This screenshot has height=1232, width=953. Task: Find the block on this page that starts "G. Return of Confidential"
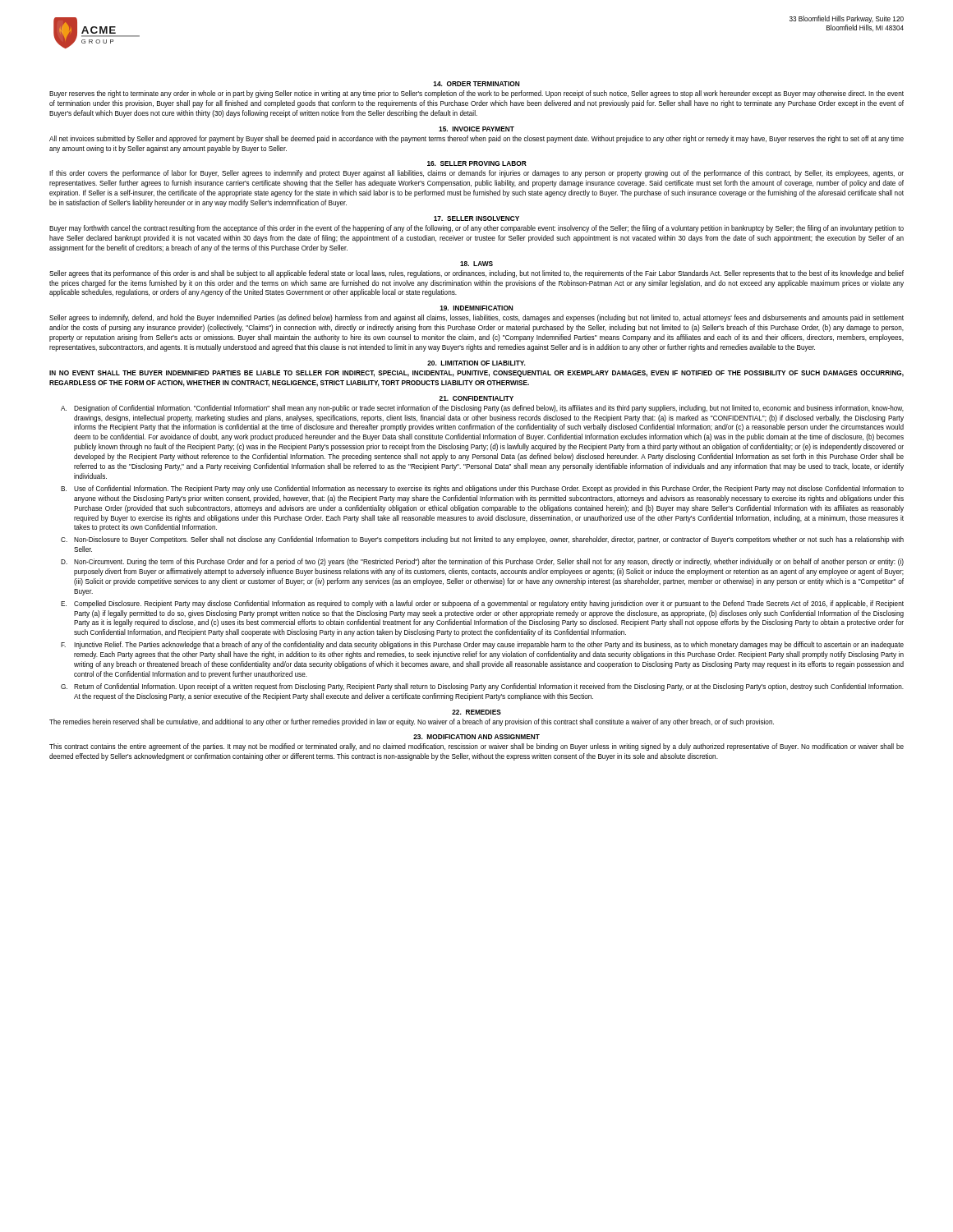482,692
